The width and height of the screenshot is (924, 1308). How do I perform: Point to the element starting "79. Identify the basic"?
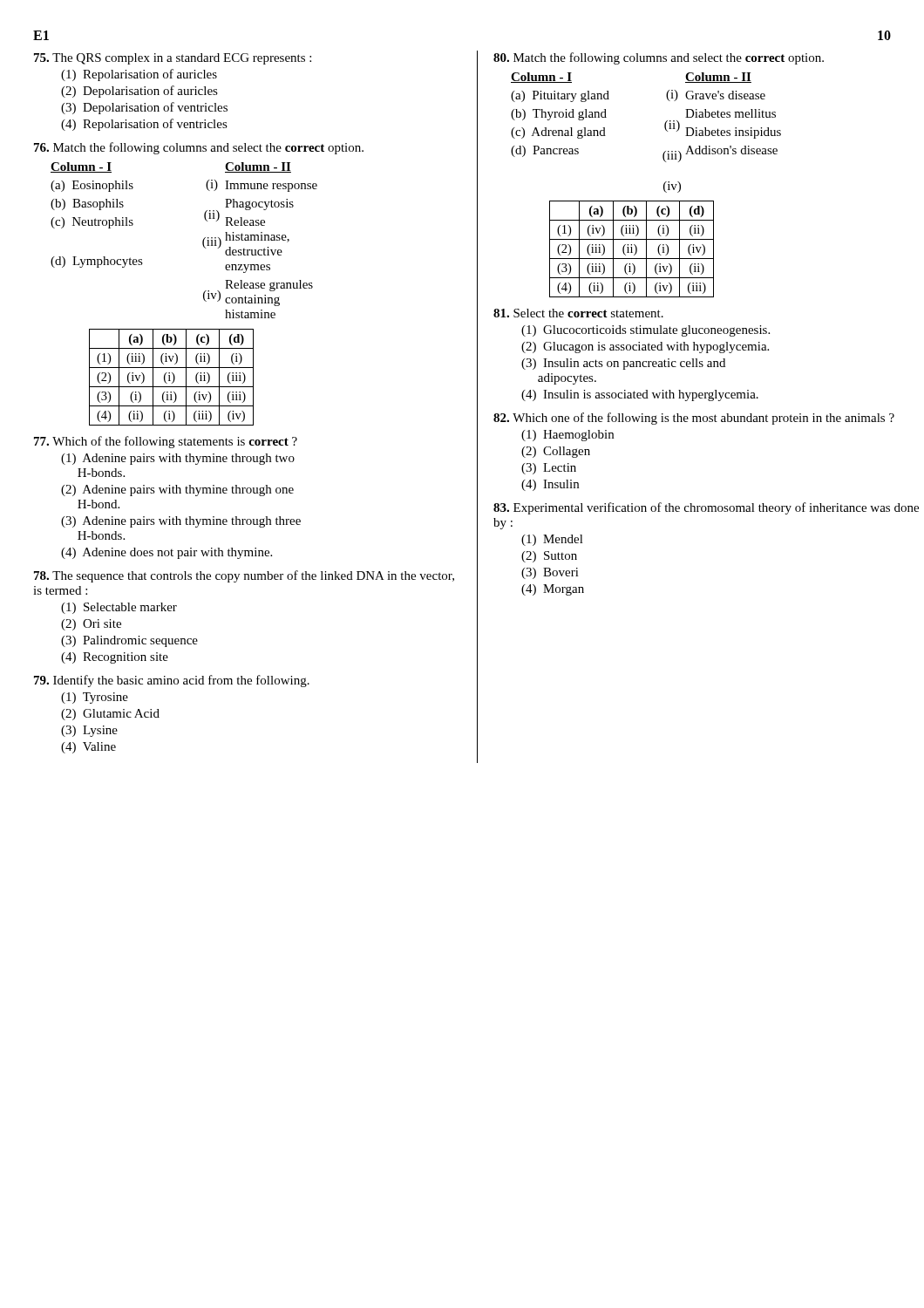172,681
